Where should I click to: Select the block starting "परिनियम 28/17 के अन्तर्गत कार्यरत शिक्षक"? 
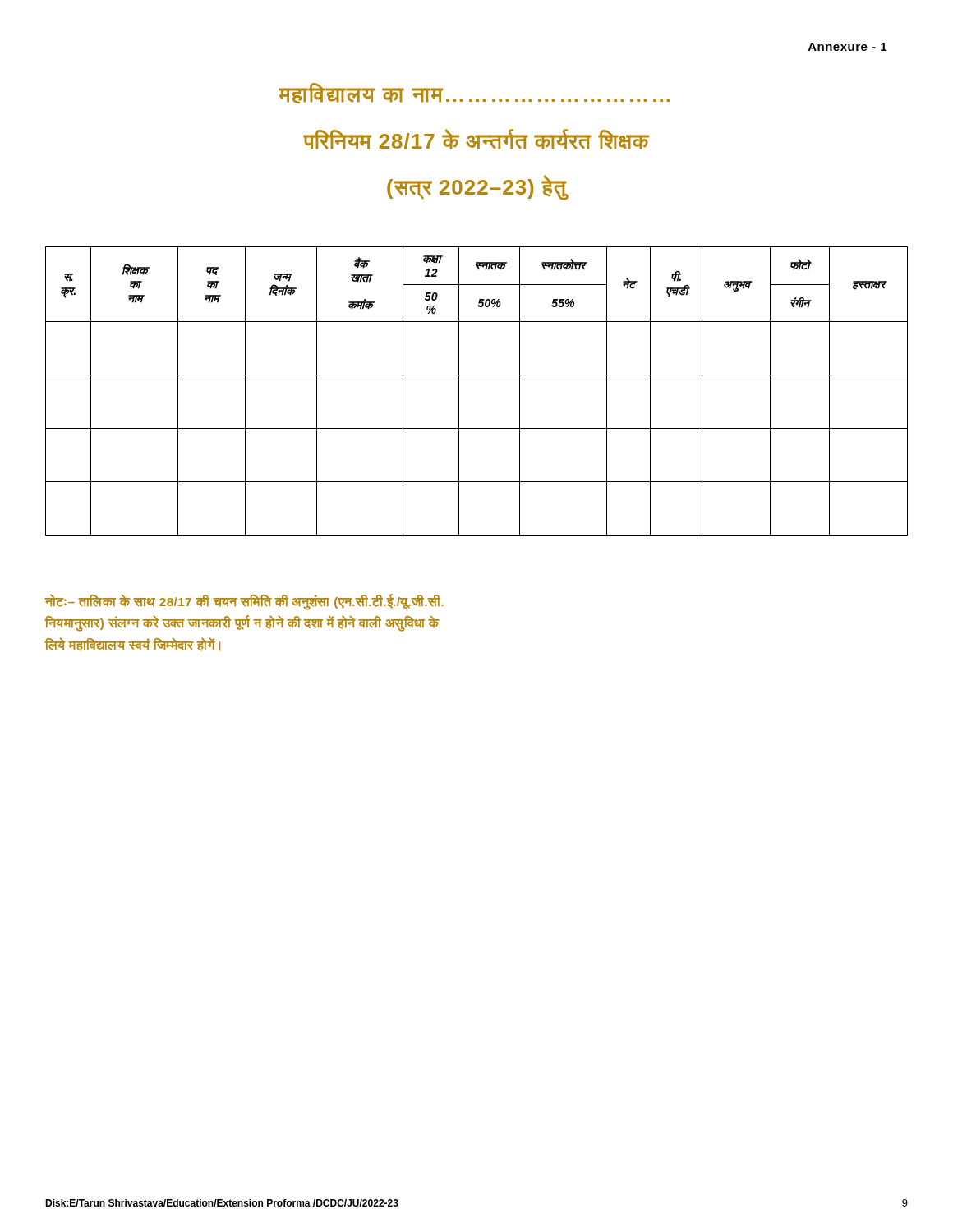(x=476, y=141)
